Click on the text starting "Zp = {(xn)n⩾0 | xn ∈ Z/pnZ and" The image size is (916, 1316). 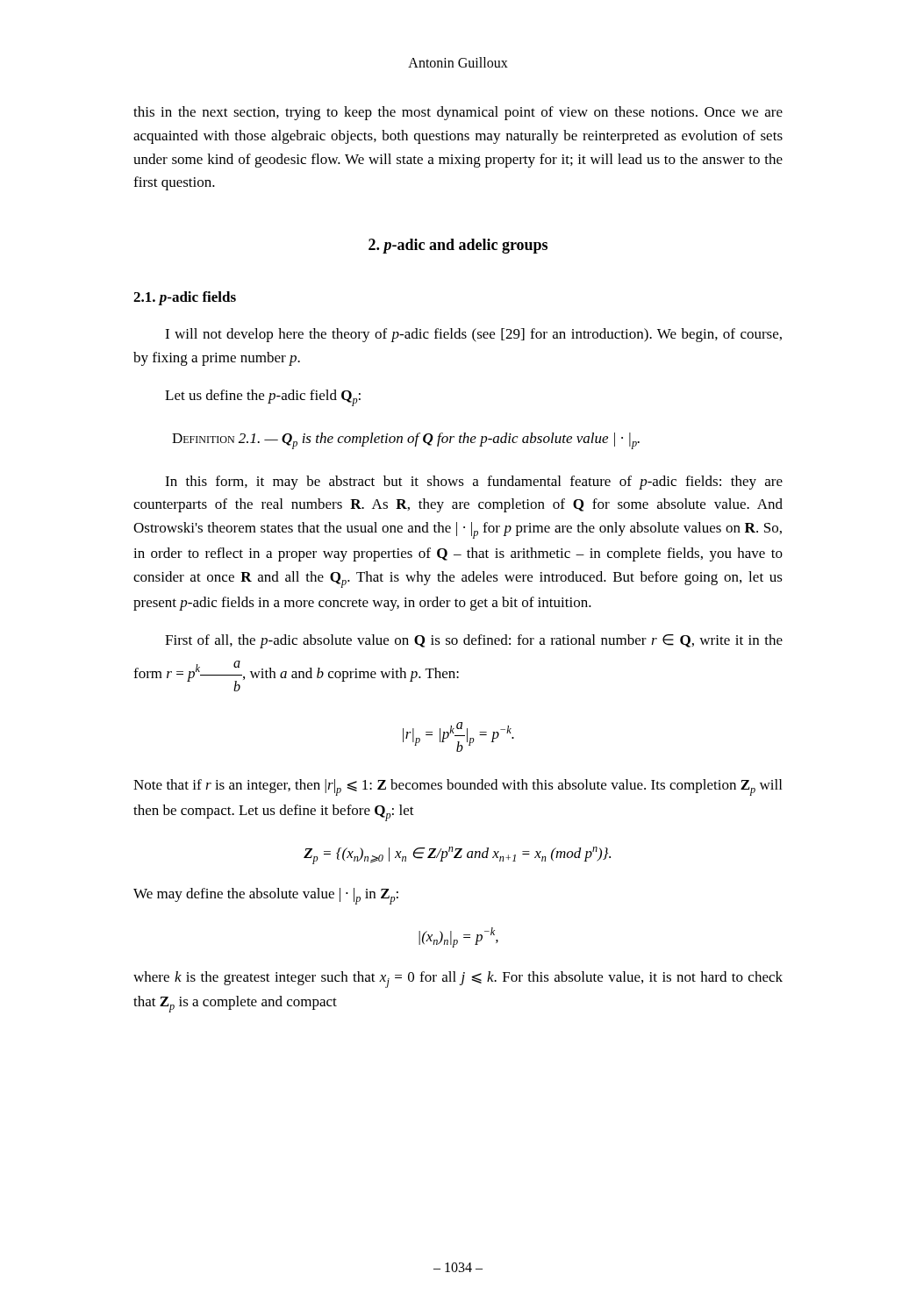click(458, 853)
